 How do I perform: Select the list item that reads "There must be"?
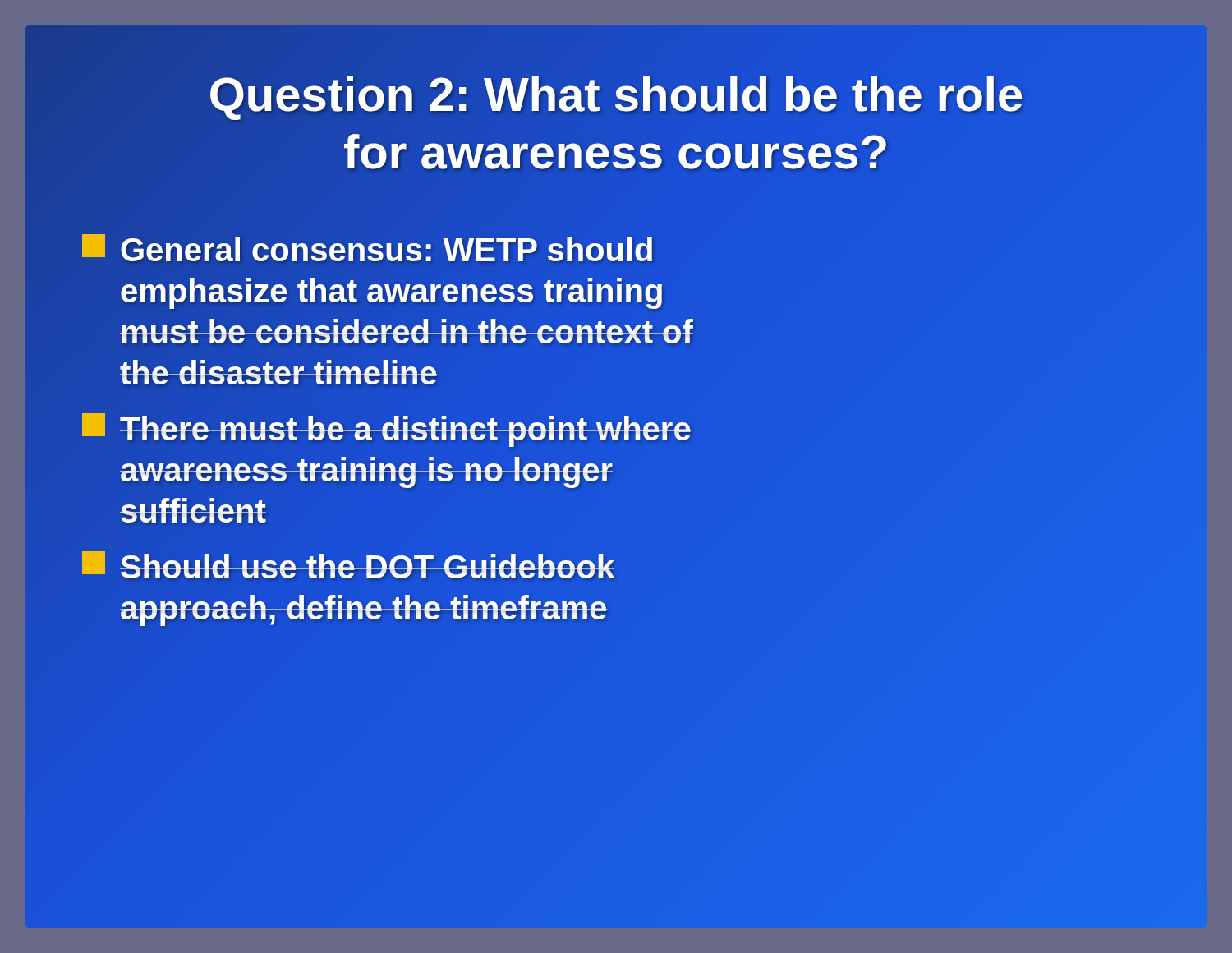387,470
